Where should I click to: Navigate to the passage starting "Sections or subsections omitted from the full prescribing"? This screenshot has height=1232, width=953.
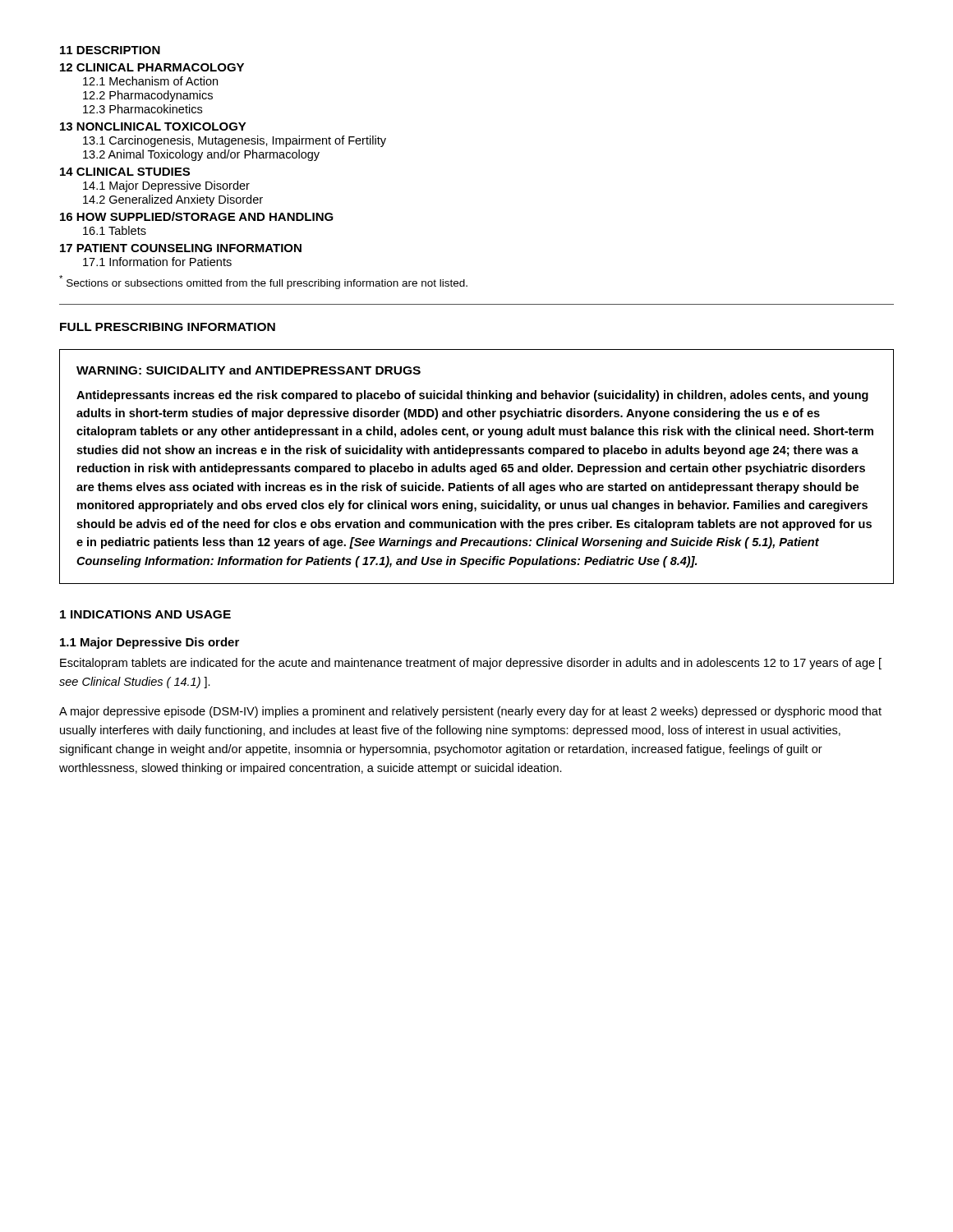coord(264,281)
